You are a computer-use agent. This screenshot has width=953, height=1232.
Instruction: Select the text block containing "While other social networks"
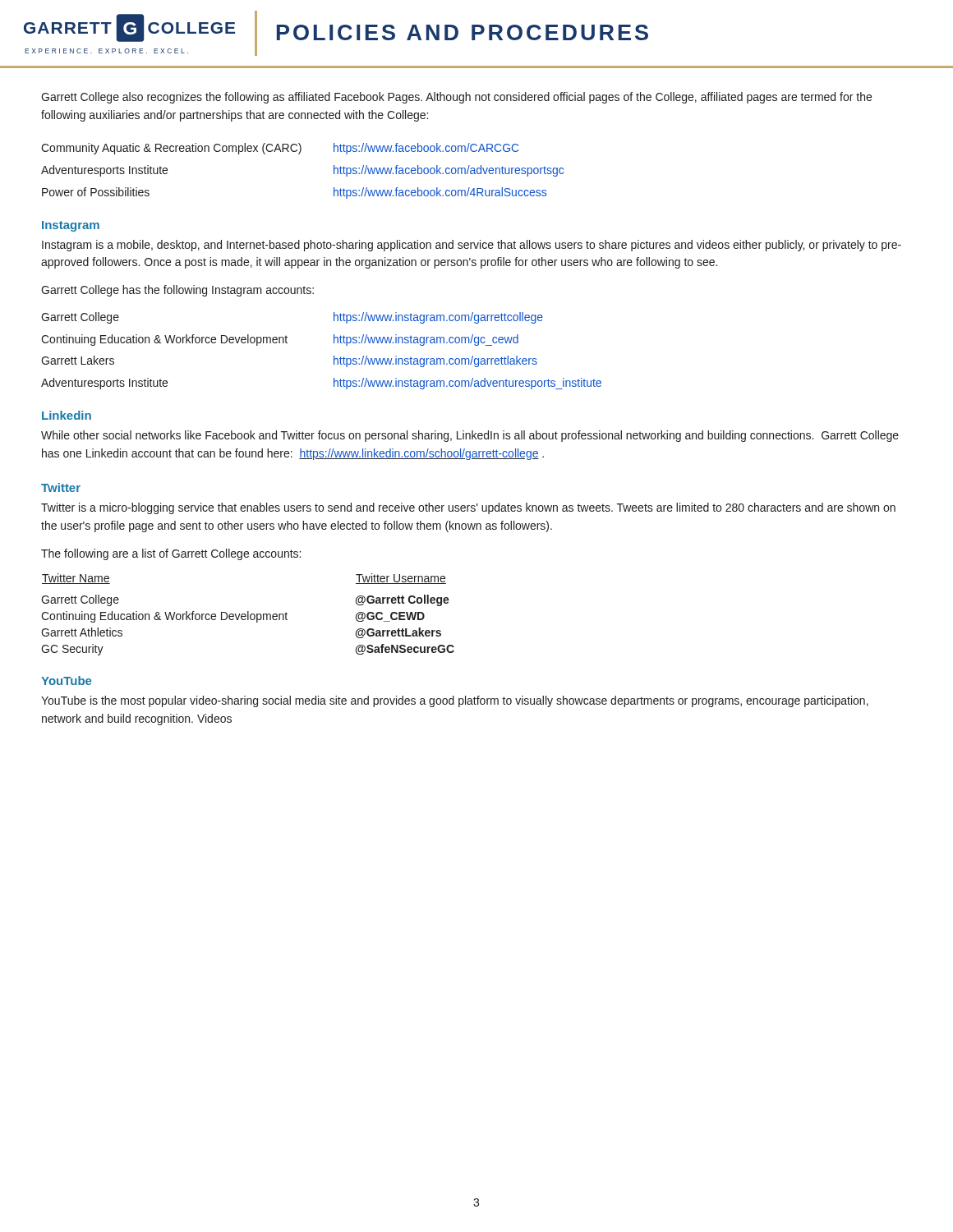point(470,444)
